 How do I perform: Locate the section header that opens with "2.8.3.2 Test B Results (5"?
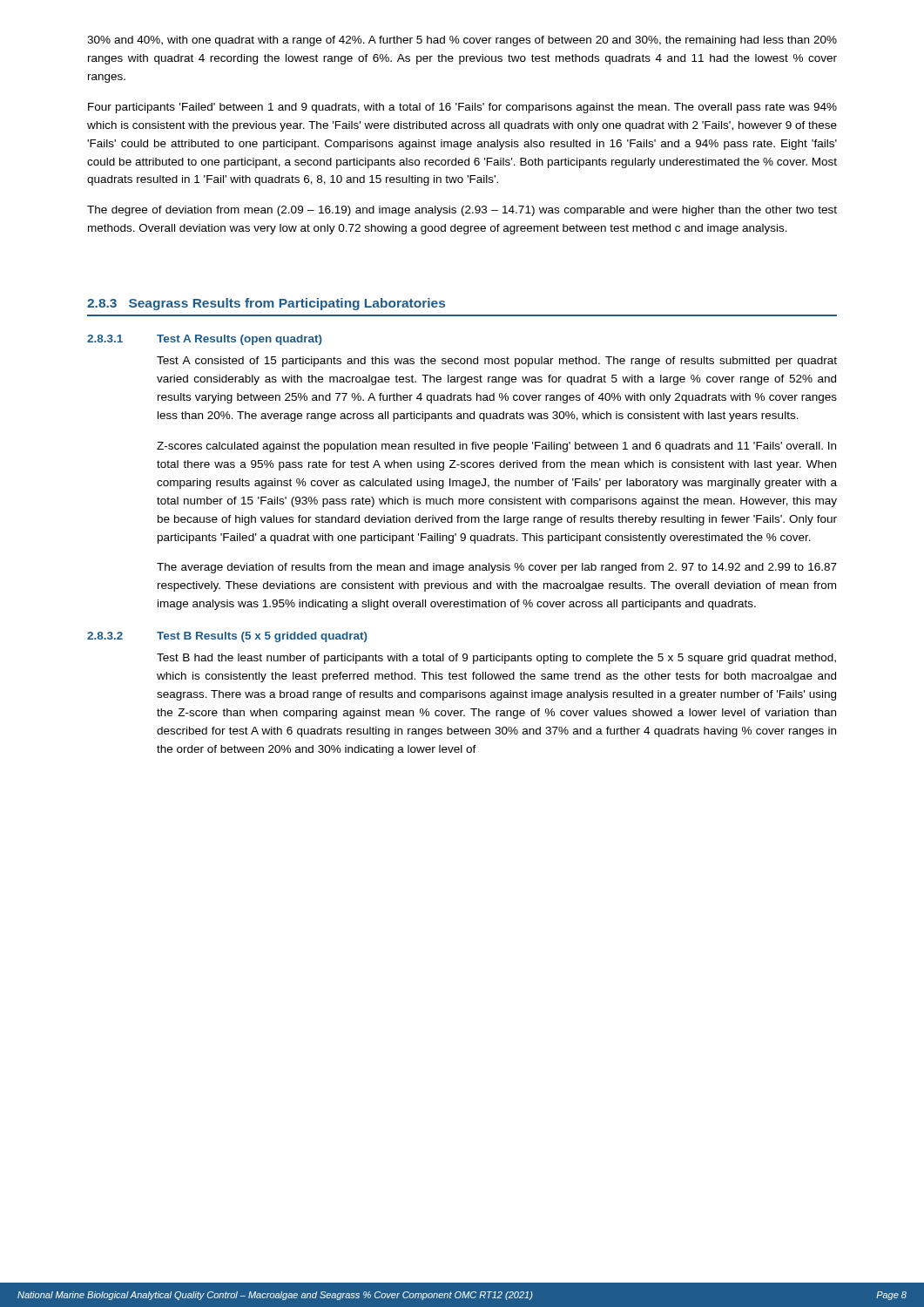pos(227,636)
